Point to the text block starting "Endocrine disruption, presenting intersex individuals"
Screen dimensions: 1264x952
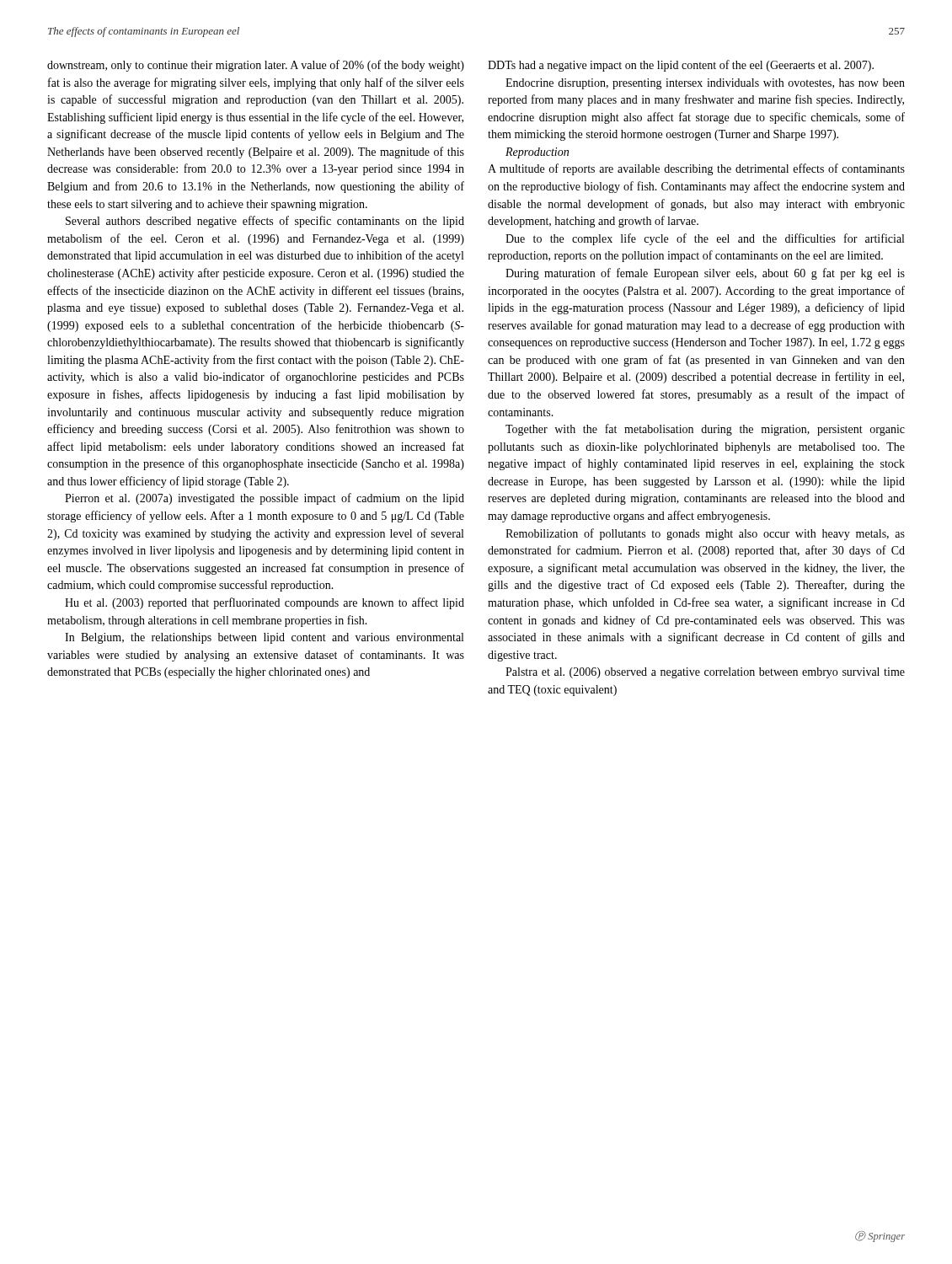tap(696, 109)
